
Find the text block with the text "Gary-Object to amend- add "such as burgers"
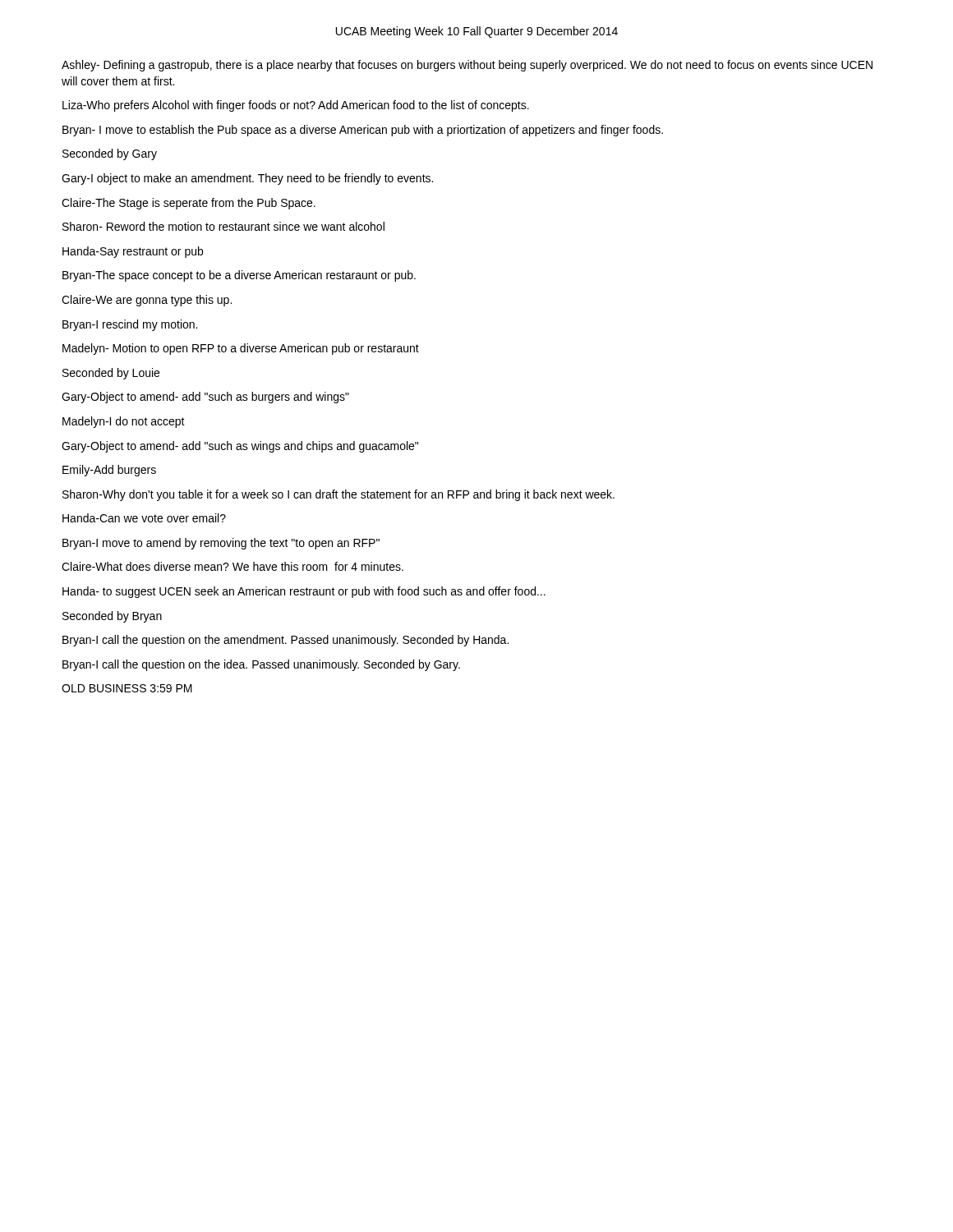coord(205,397)
